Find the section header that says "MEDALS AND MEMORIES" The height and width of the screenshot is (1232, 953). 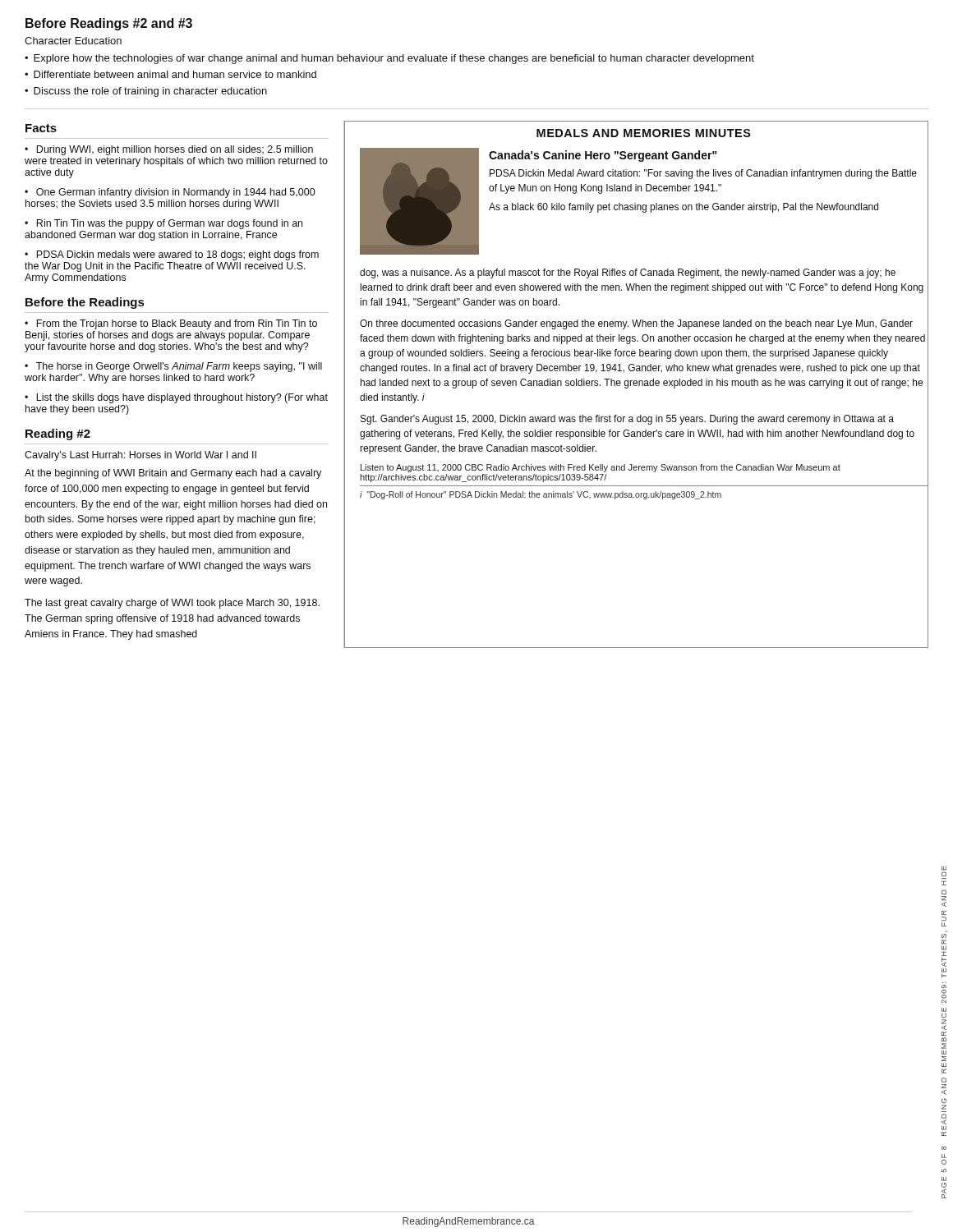[644, 133]
